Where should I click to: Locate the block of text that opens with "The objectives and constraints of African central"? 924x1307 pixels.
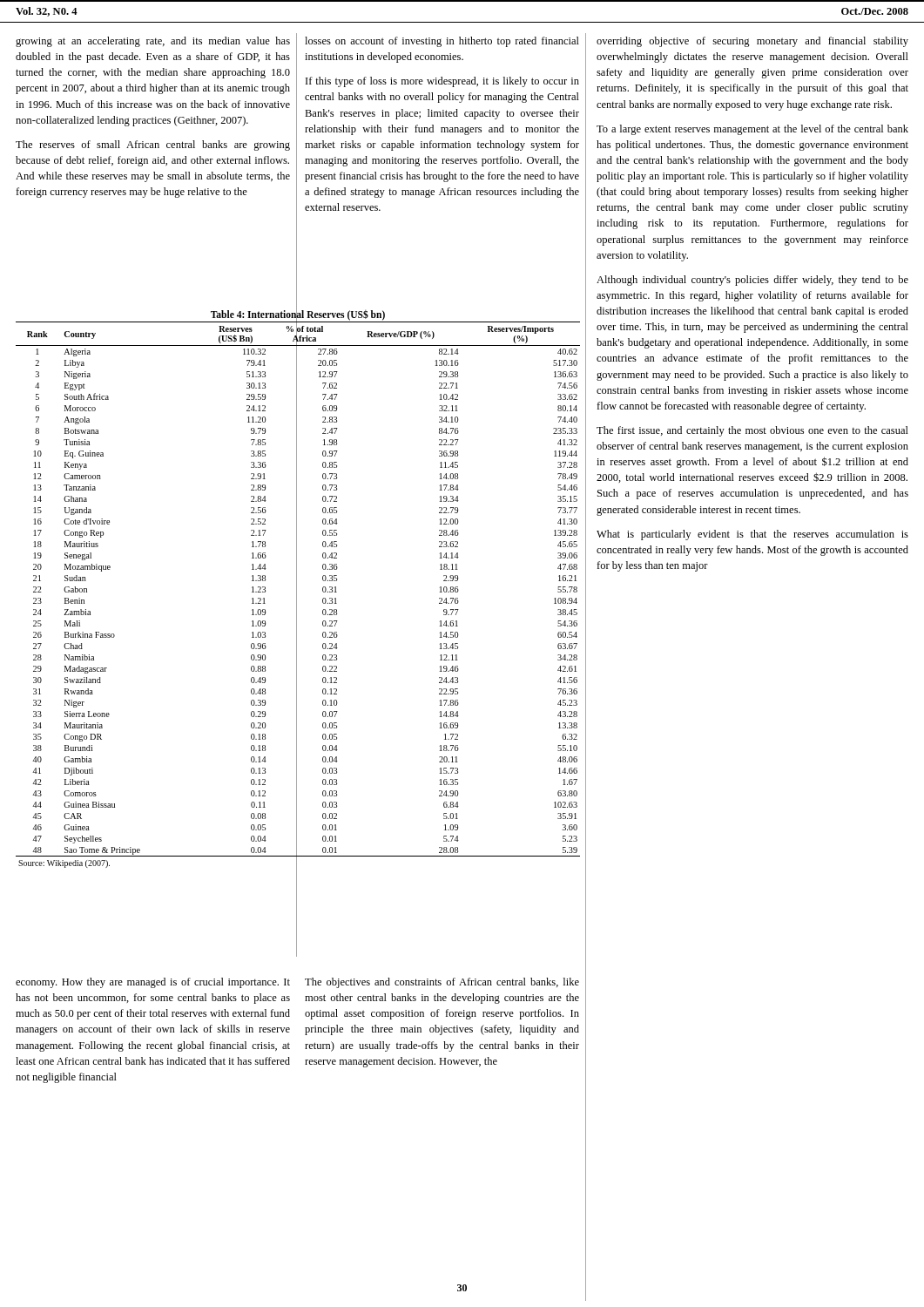[x=442, y=1021]
